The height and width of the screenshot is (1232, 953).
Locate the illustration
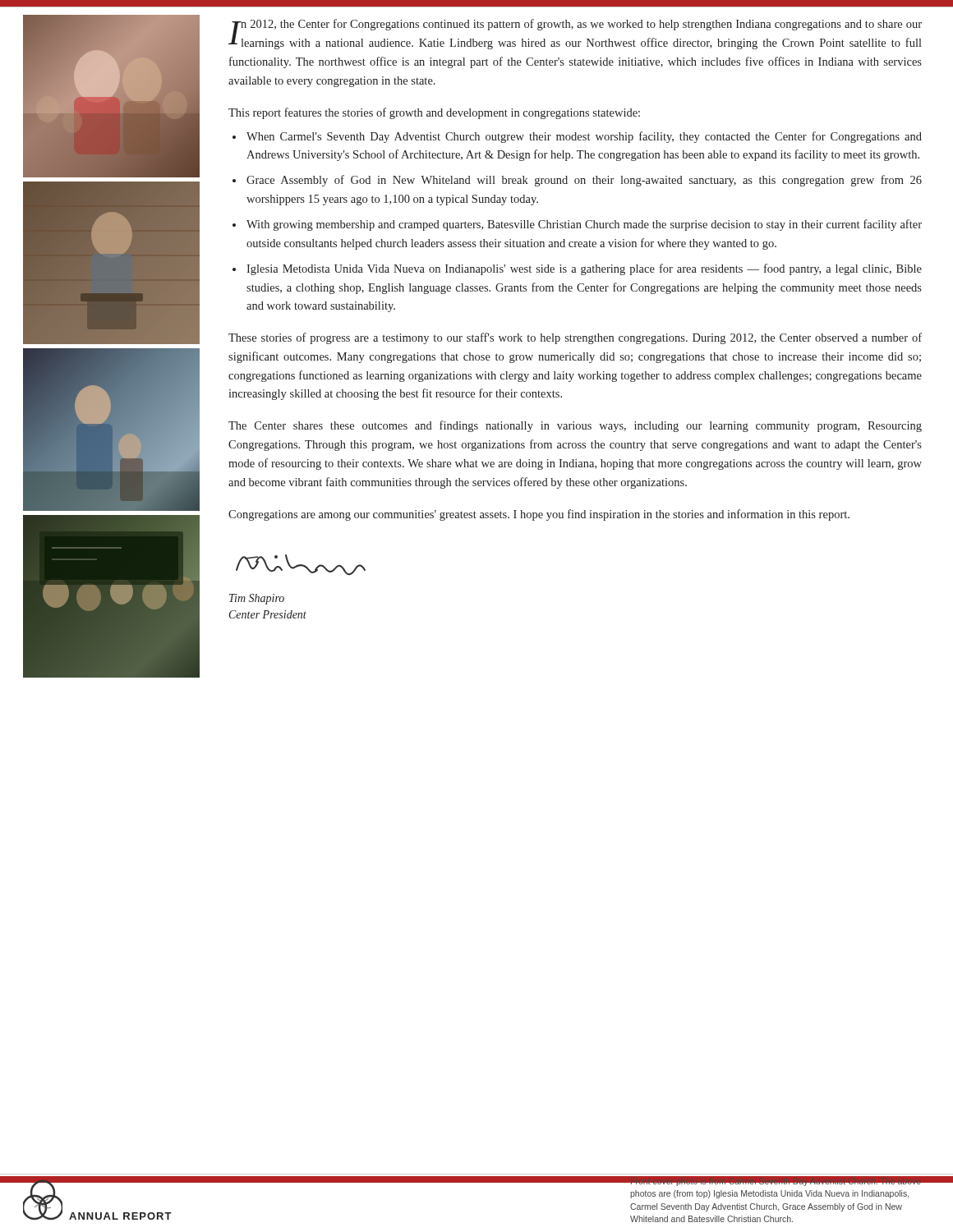(575, 563)
